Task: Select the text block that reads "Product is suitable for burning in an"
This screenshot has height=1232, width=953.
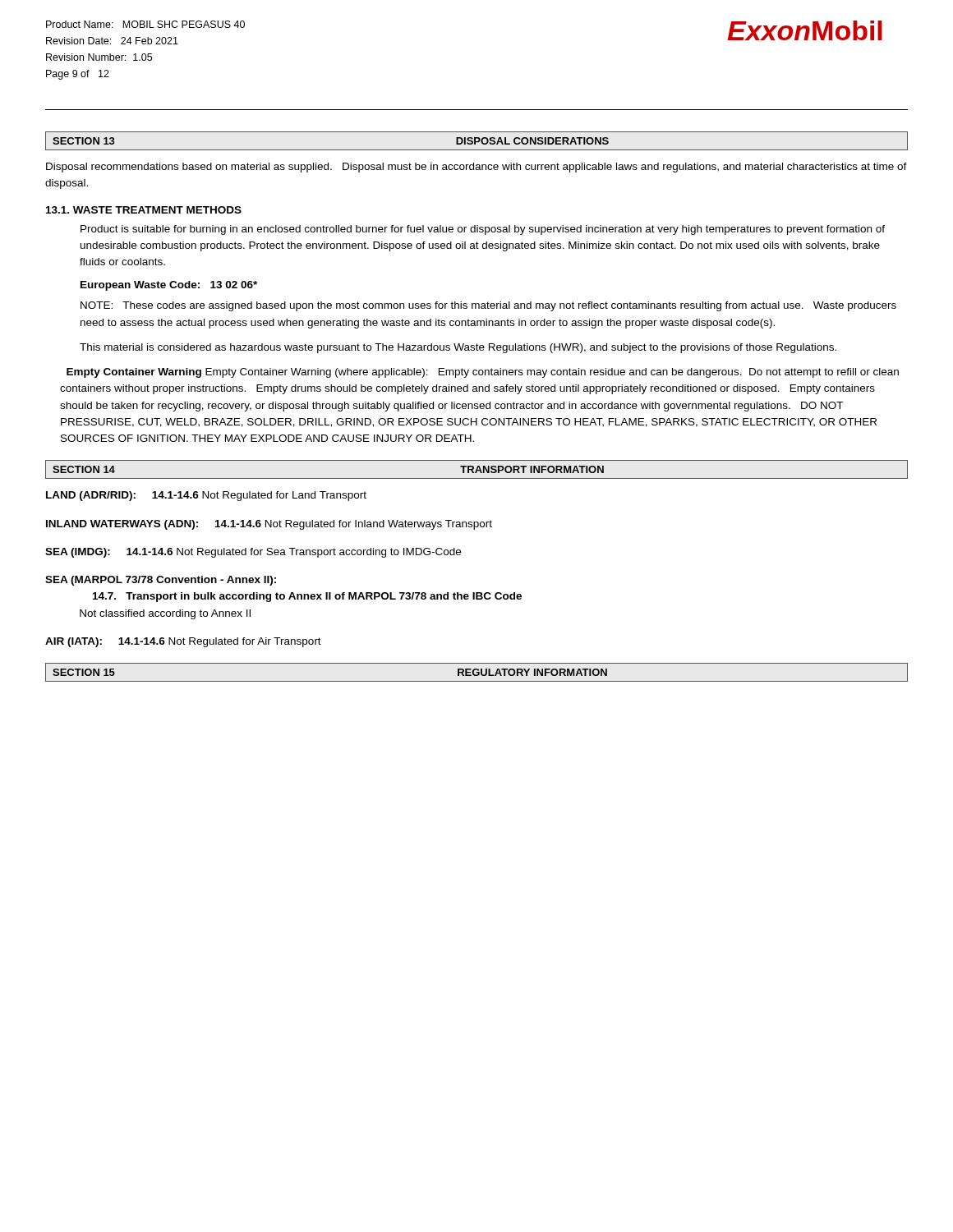Action: point(482,245)
